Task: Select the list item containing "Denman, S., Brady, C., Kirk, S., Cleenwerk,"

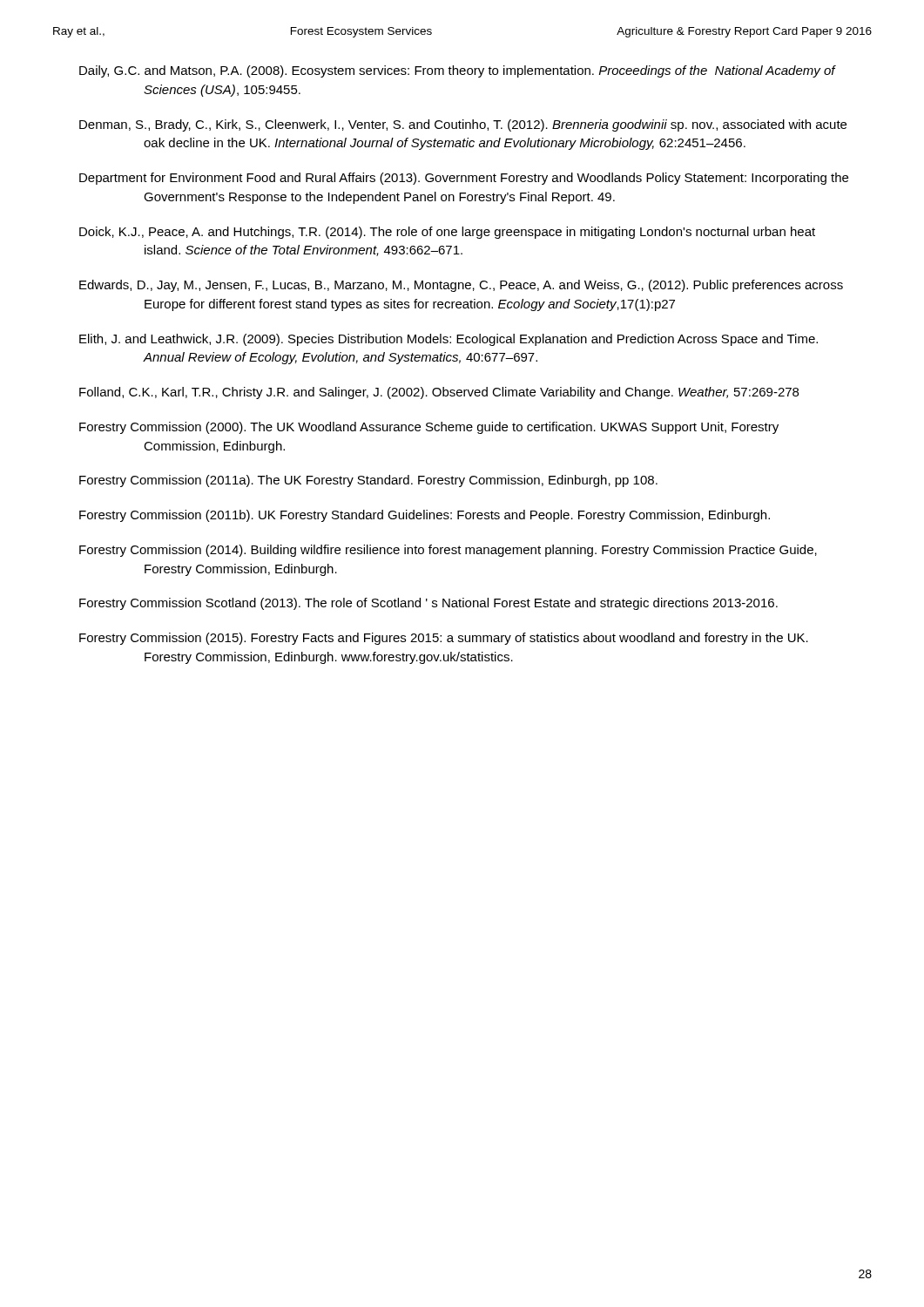Action: coord(463,133)
